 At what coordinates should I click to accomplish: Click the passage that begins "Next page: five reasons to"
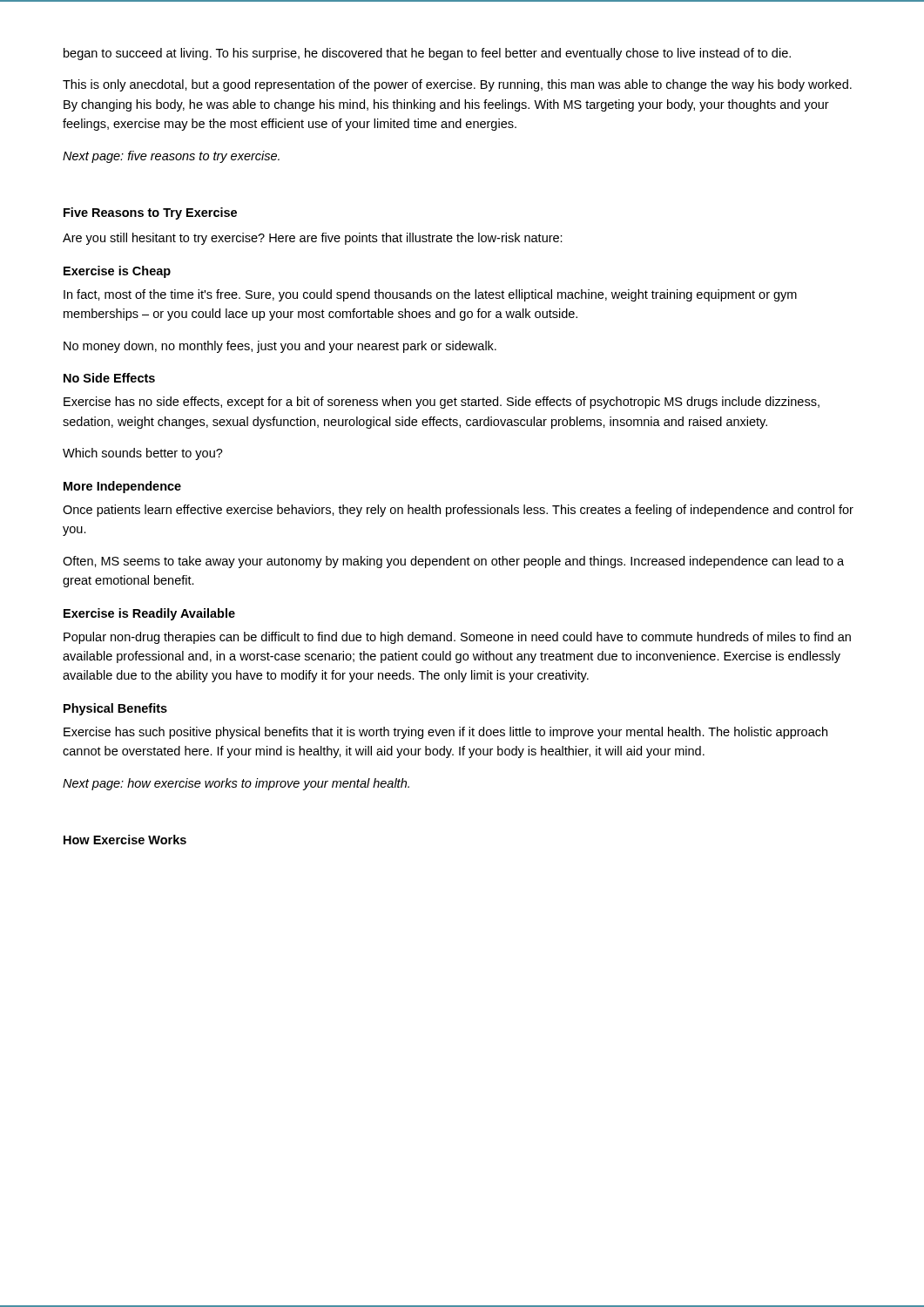[x=172, y=156]
